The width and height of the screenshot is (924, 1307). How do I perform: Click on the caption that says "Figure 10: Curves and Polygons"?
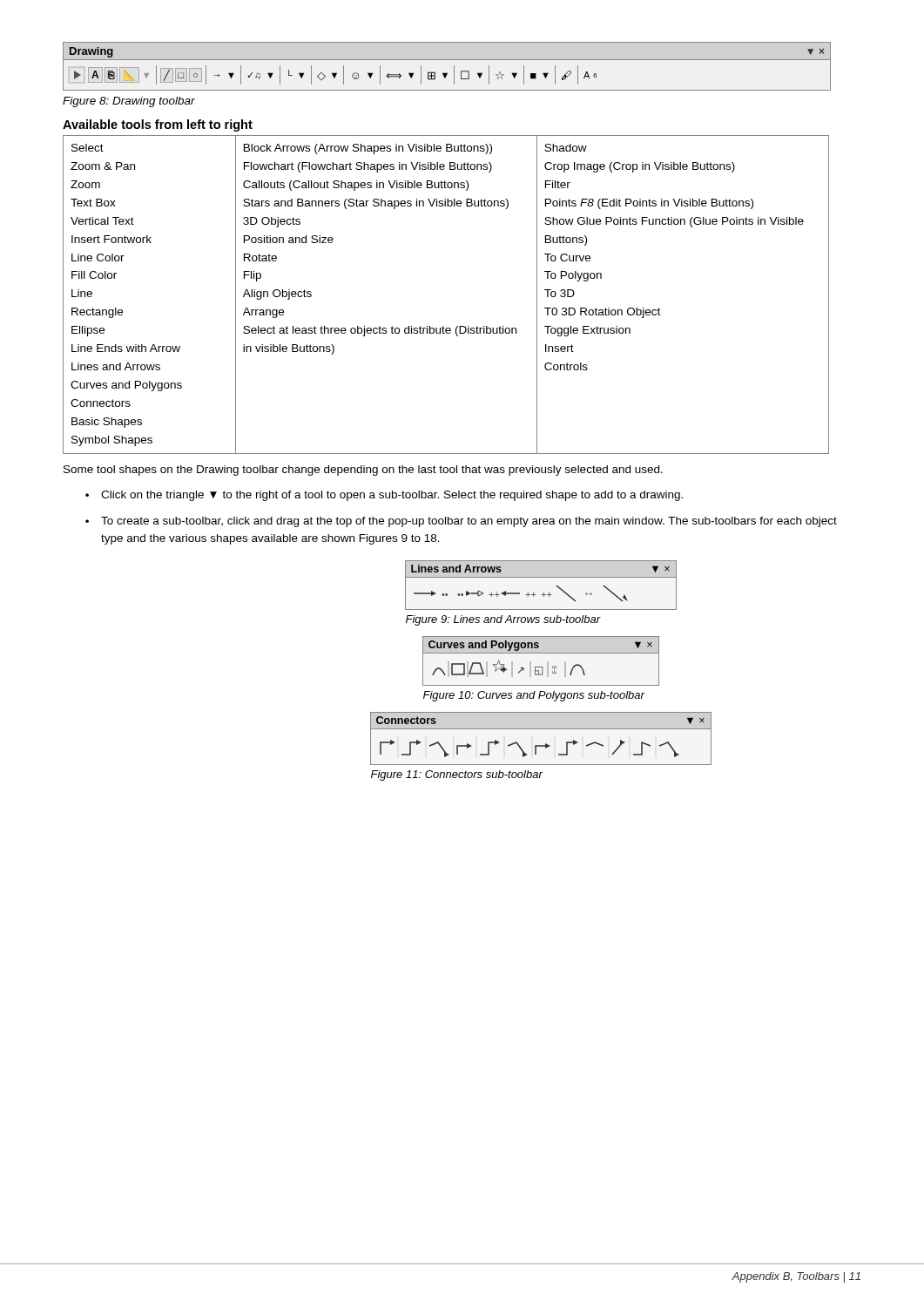534,695
